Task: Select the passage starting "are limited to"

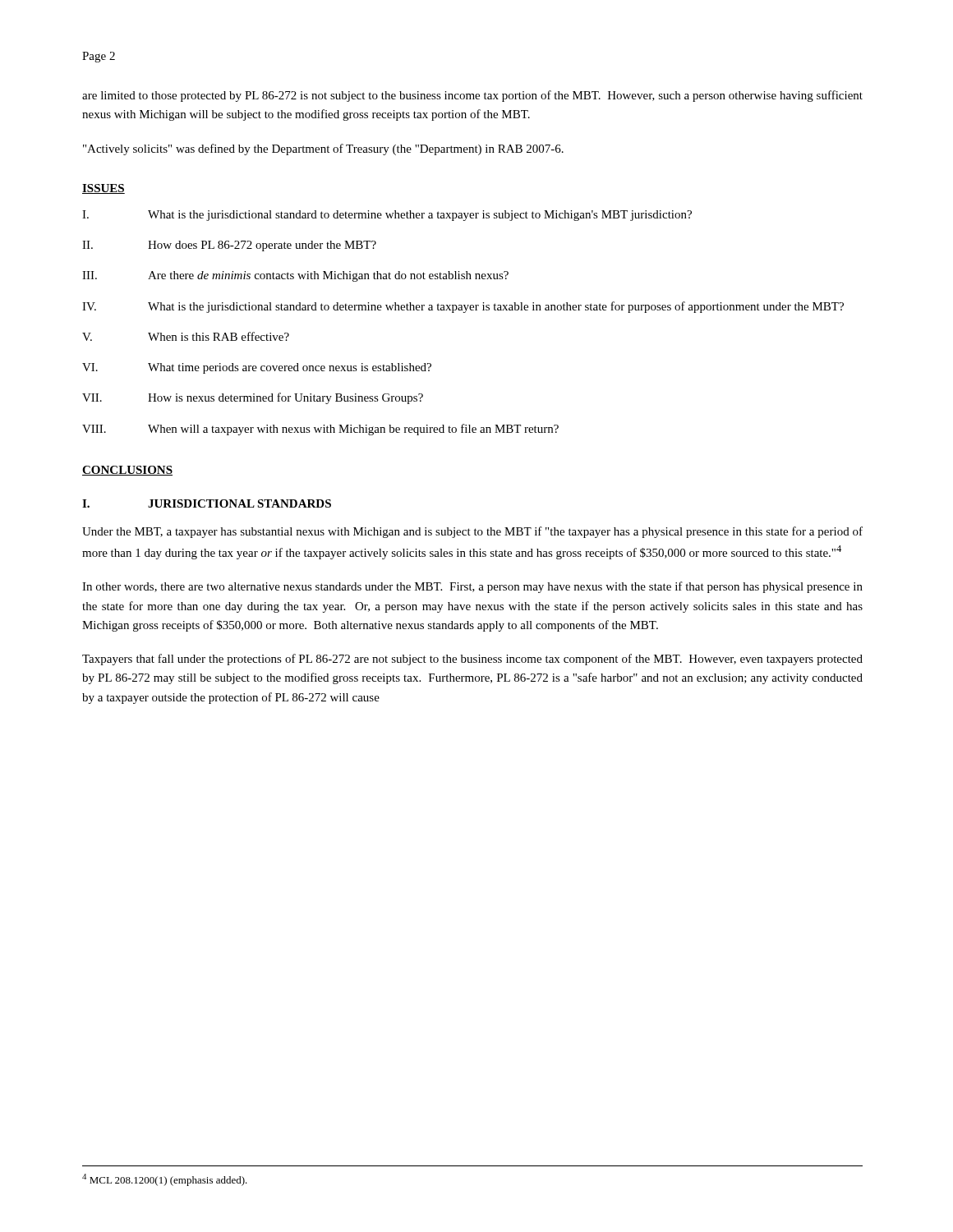Action: (472, 105)
